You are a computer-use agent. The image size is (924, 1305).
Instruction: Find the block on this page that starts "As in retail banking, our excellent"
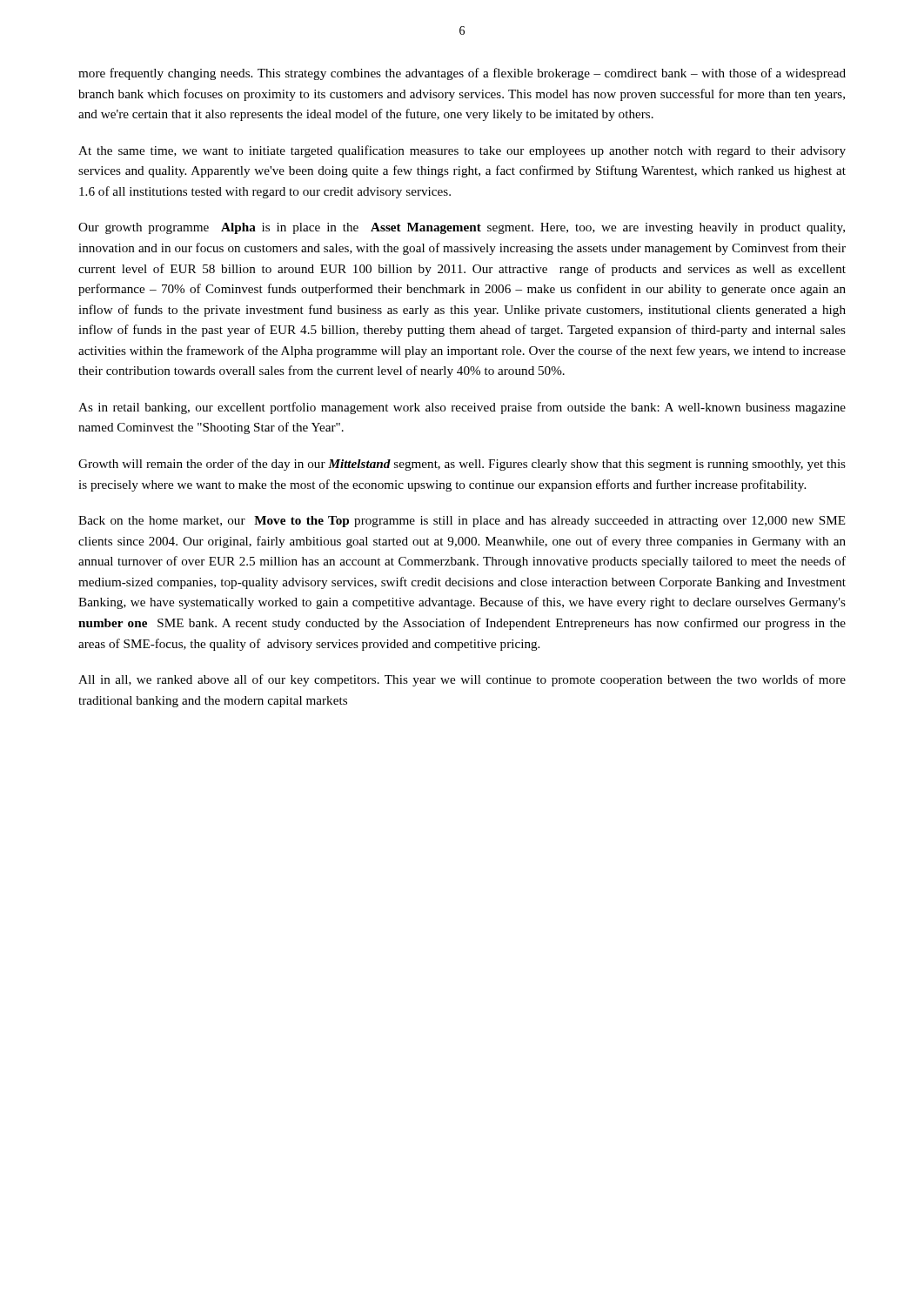coord(462,417)
